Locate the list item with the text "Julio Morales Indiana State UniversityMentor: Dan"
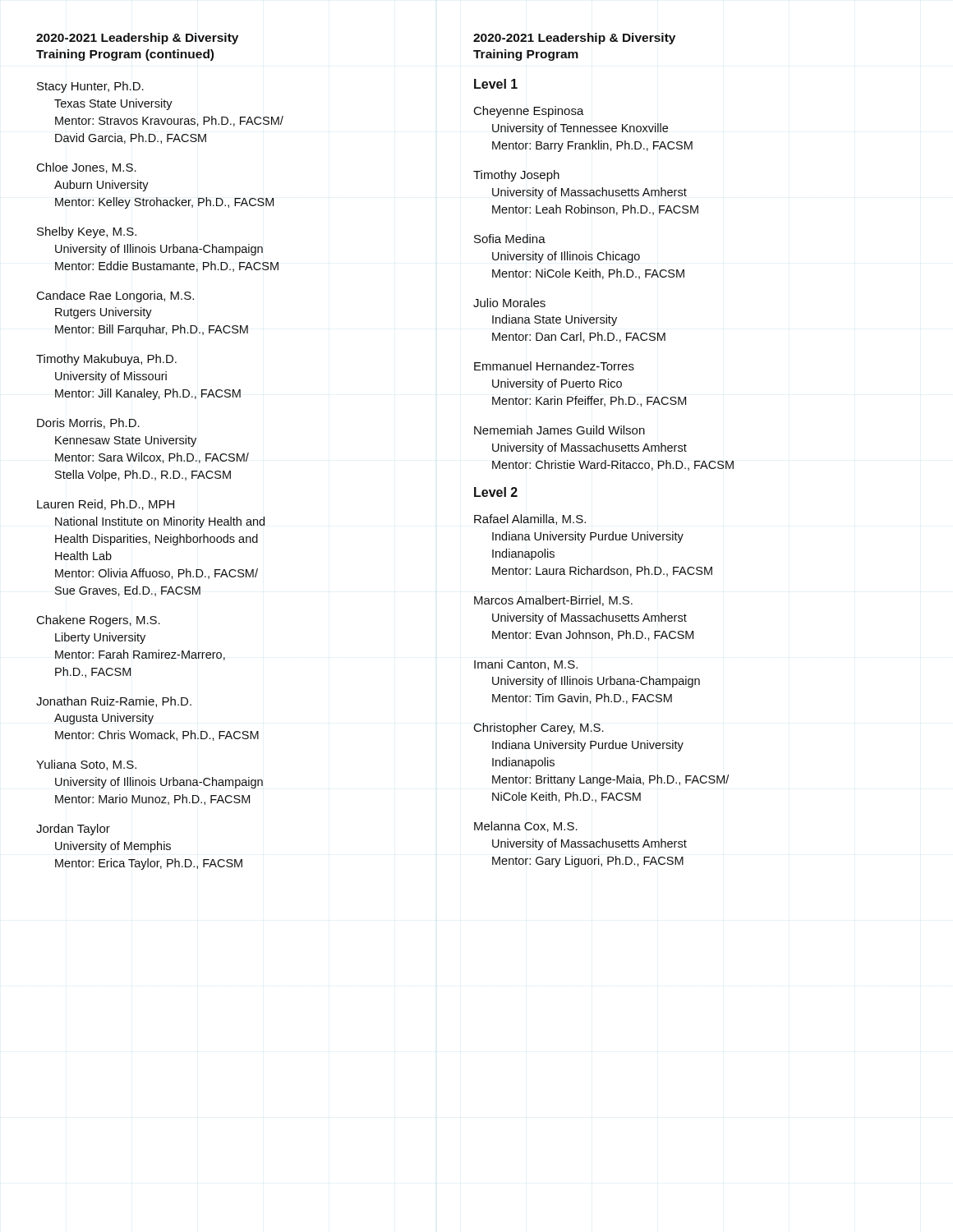Viewport: 953px width, 1232px height. click(509, 303)
